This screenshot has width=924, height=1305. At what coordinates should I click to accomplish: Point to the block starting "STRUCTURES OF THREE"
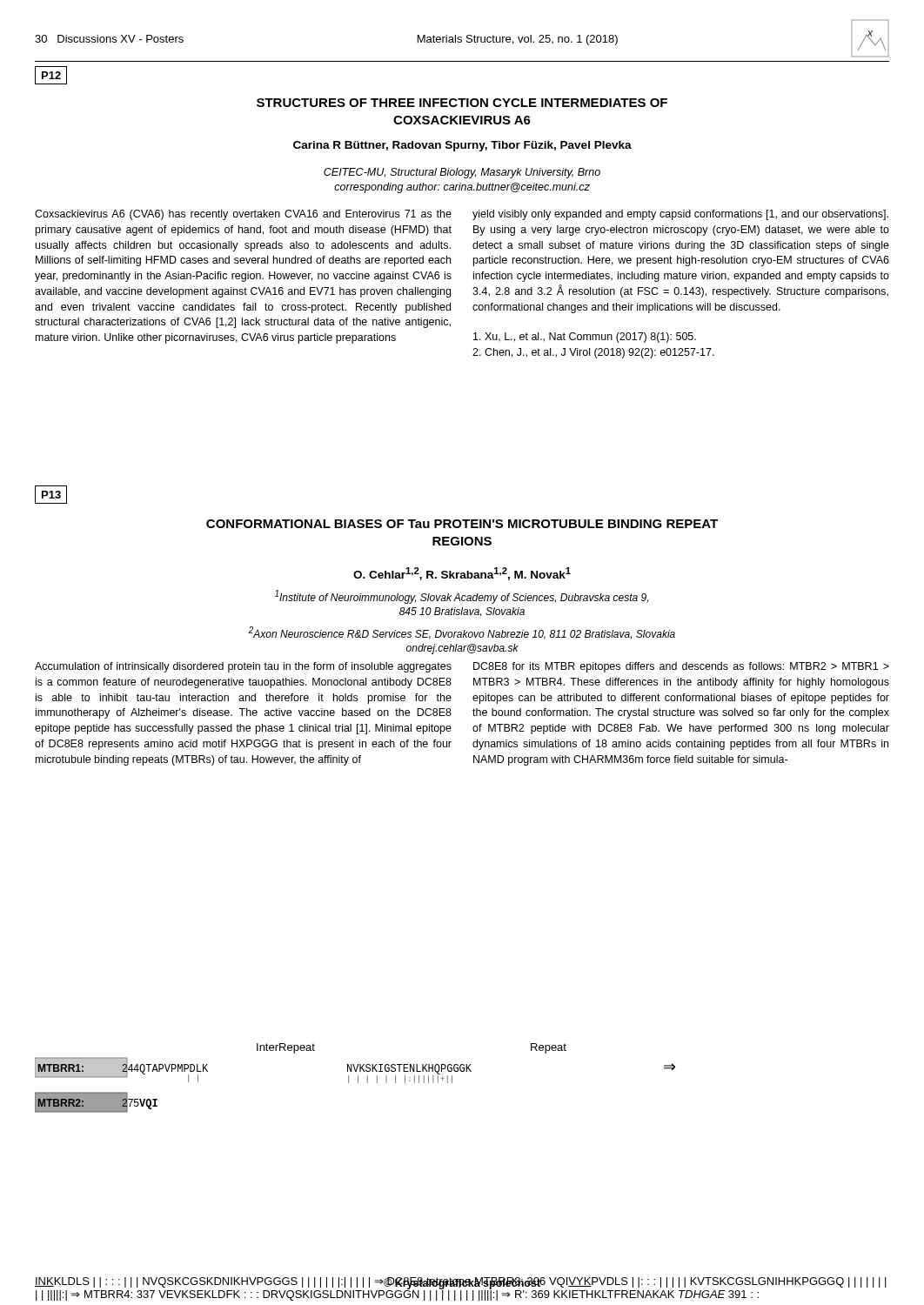(462, 111)
